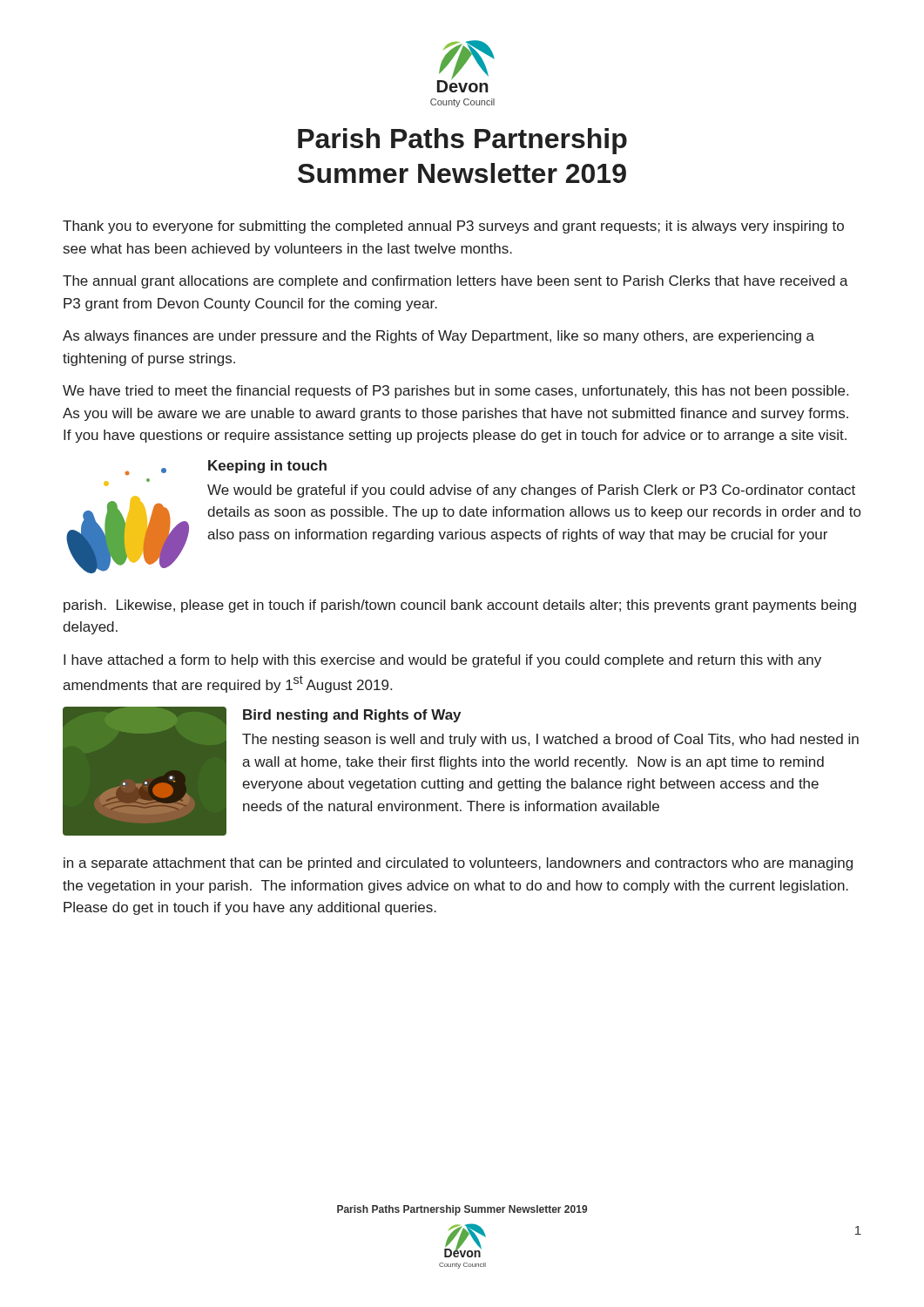This screenshot has height=1307, width=924.
Task: Find the text block containing "in a separate attachment that"
Action: (458, 885)
